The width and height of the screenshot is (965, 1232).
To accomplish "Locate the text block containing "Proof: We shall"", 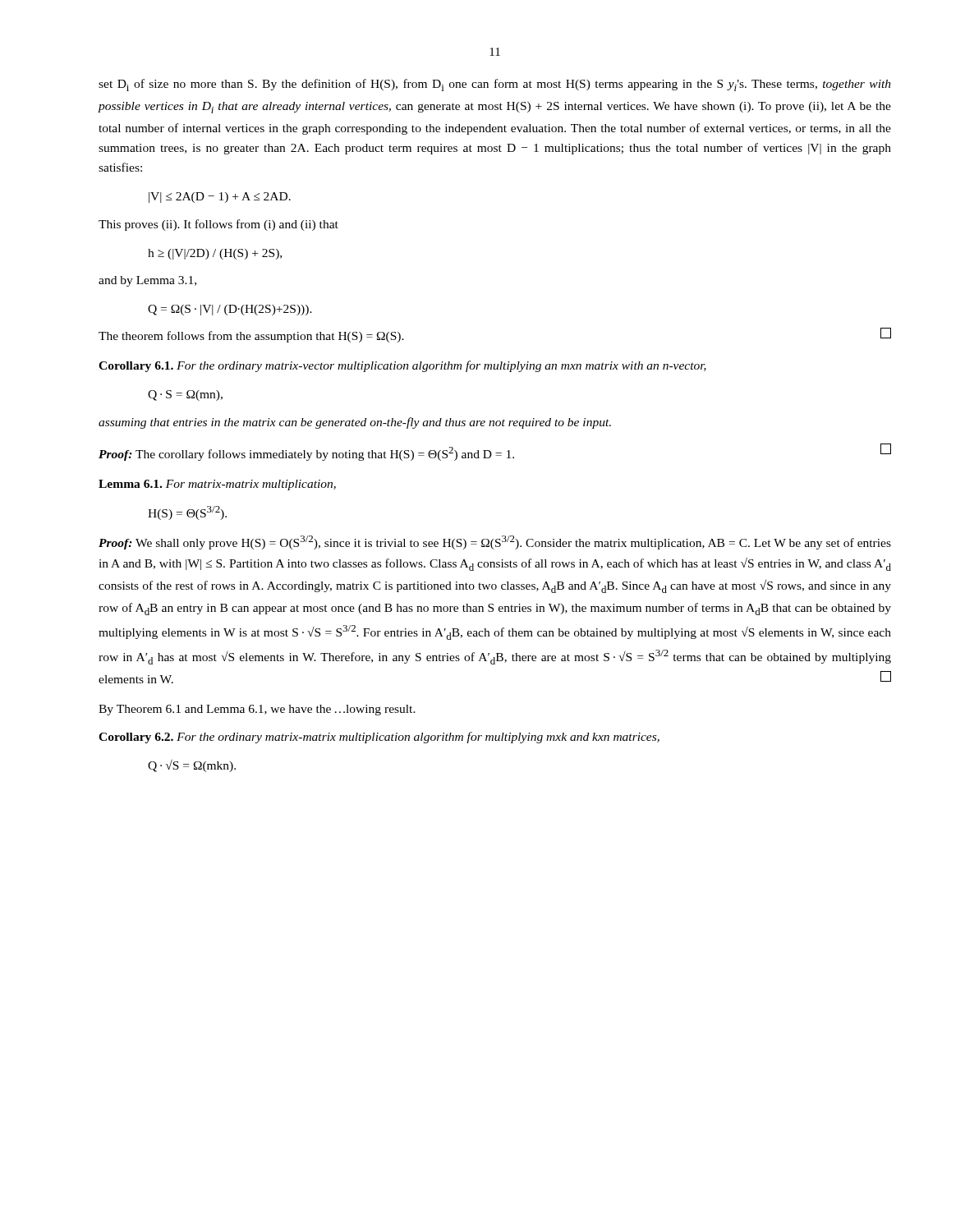I will (x=495, y=609).
